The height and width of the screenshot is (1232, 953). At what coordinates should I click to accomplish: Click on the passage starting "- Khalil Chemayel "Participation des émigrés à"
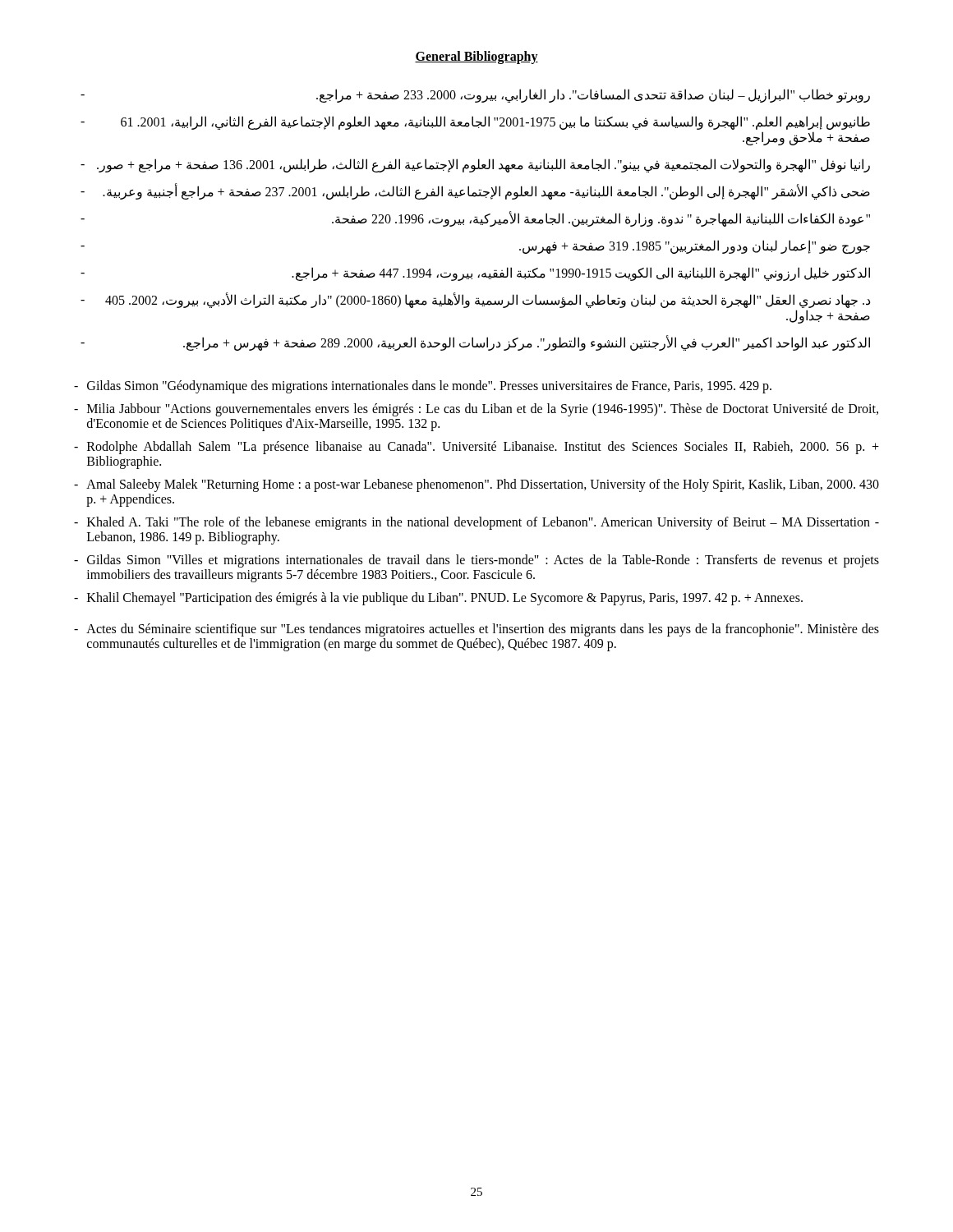point(476,598)
